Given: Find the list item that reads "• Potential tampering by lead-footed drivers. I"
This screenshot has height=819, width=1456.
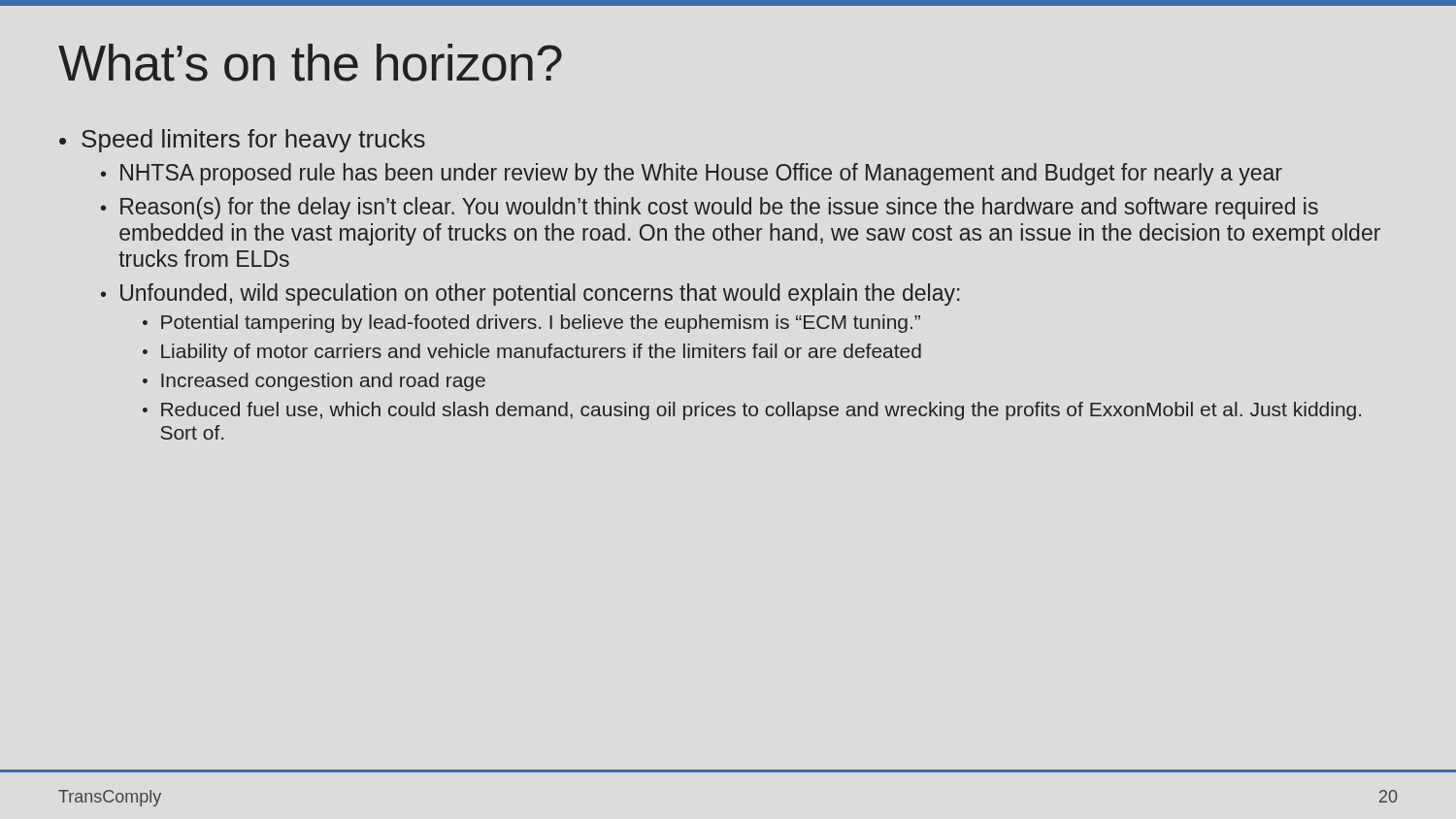Looking at the screenshot, I should [531, 322].
